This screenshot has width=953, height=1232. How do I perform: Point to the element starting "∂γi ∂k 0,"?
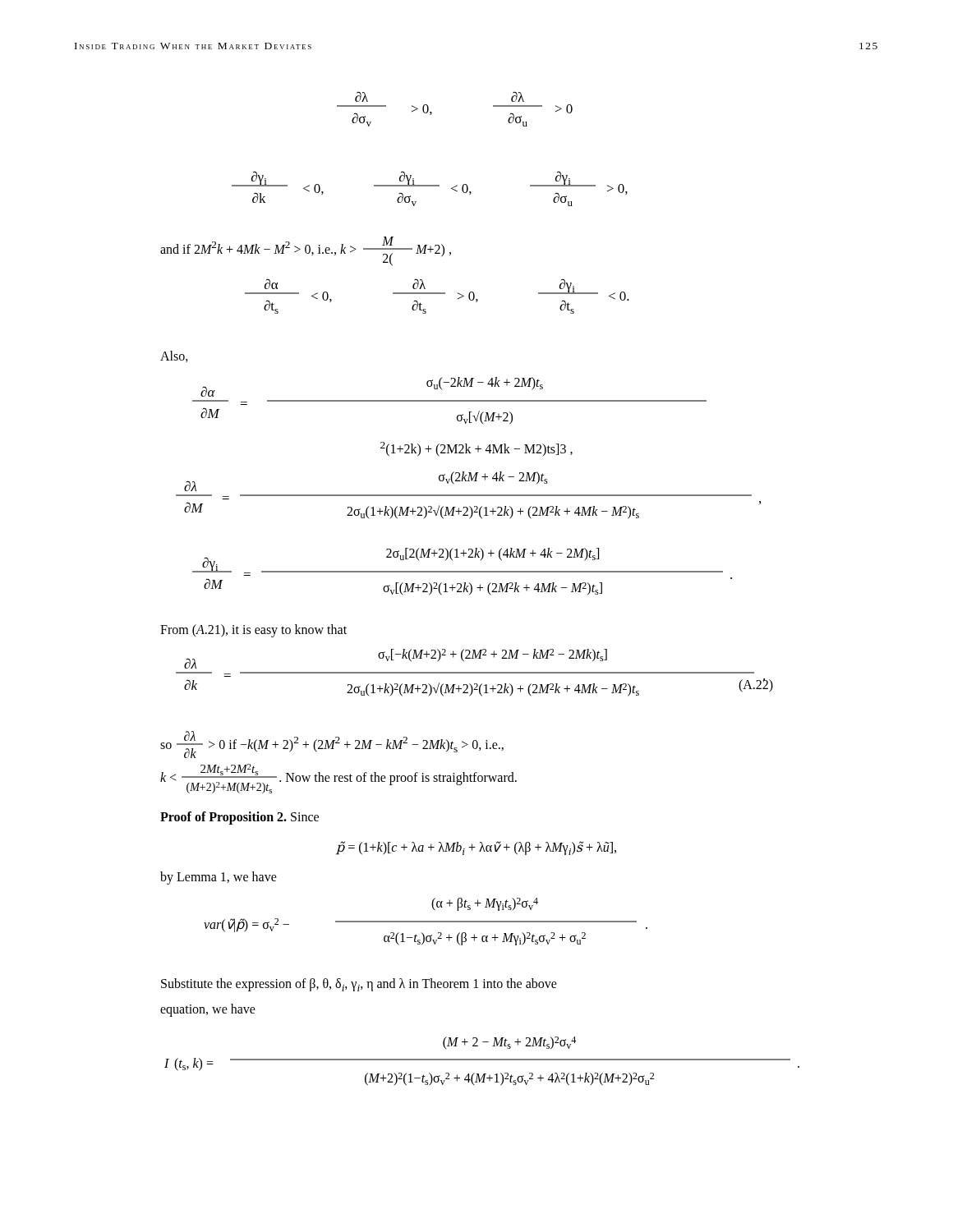[x=476, y=195]
